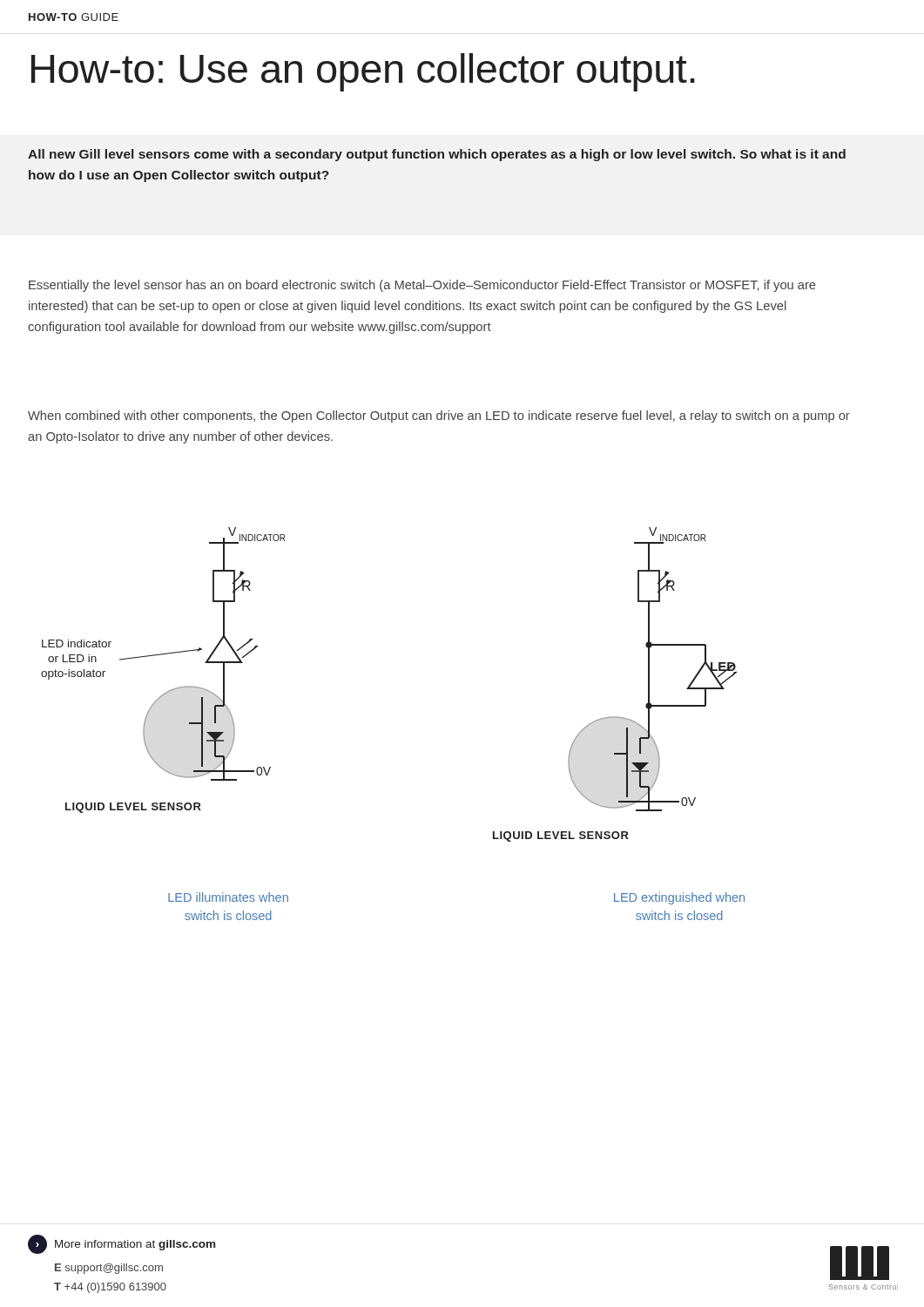Find the text block containing "Essentially the level sensor has an"
The width and height of the screenshot is (924, 1307).
click(x=422, y=306)
